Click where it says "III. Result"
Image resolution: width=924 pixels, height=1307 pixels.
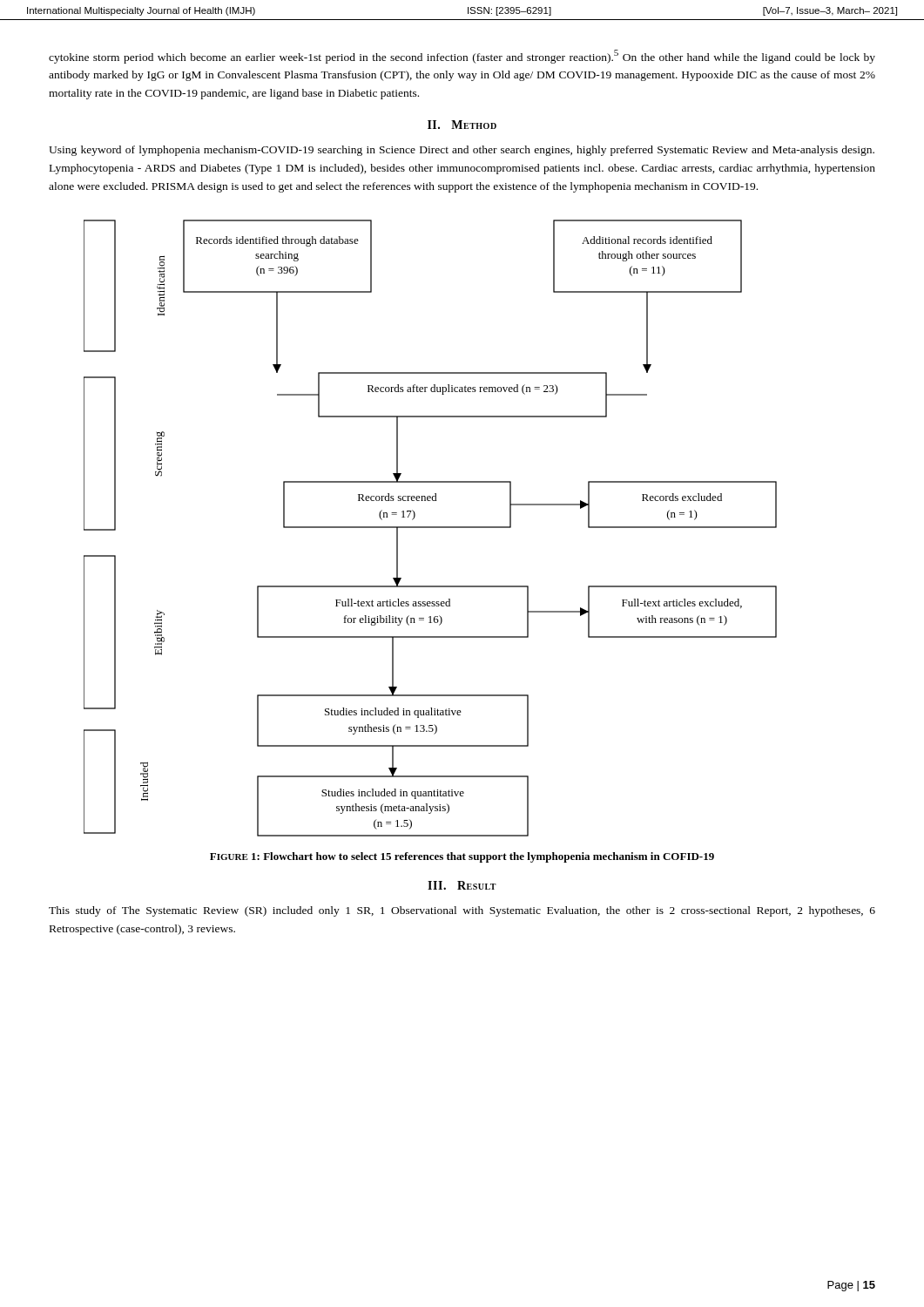pyautogui.click(x=462, y=886)
